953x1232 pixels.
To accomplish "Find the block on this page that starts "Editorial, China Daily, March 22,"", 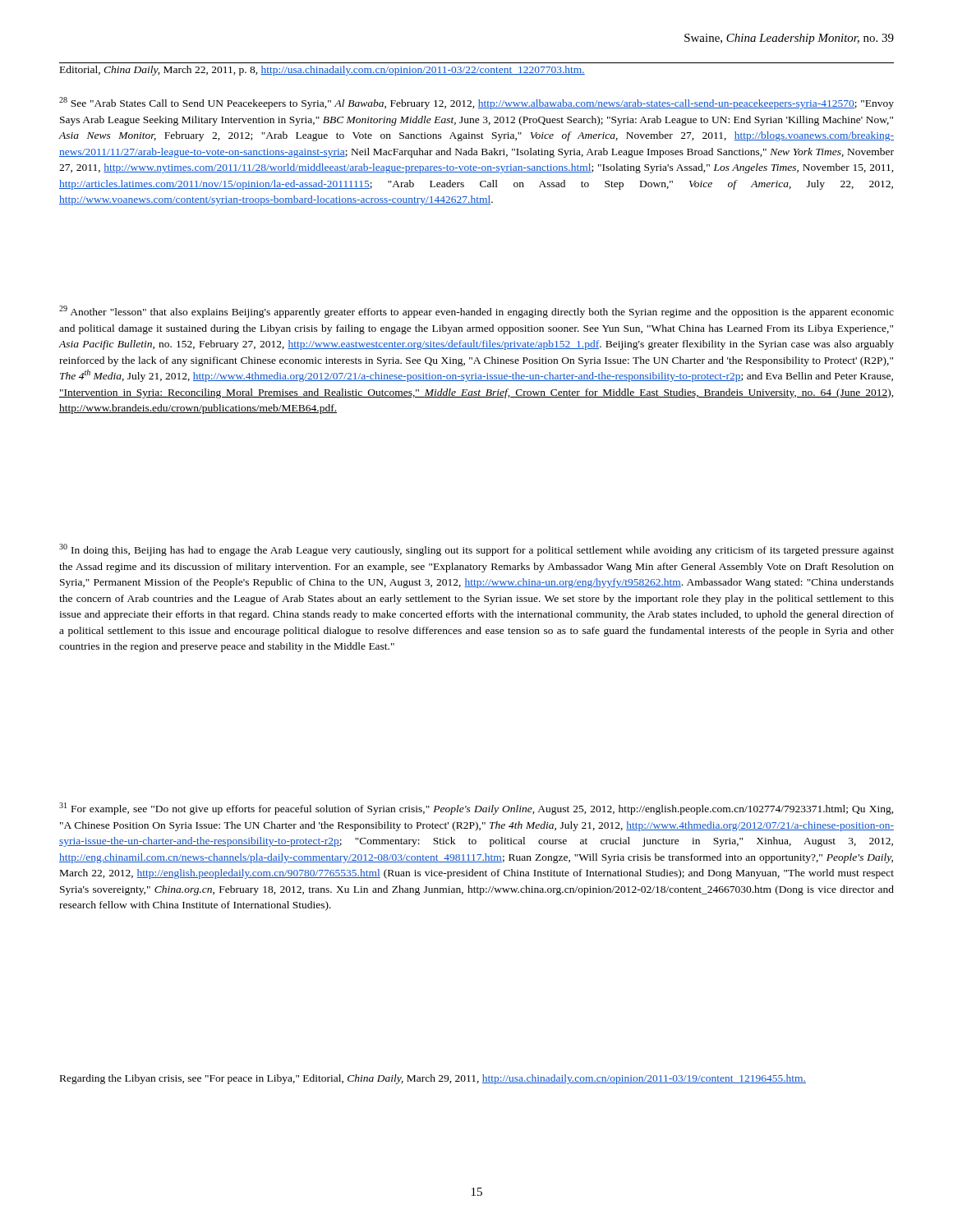I will [322, 69].
